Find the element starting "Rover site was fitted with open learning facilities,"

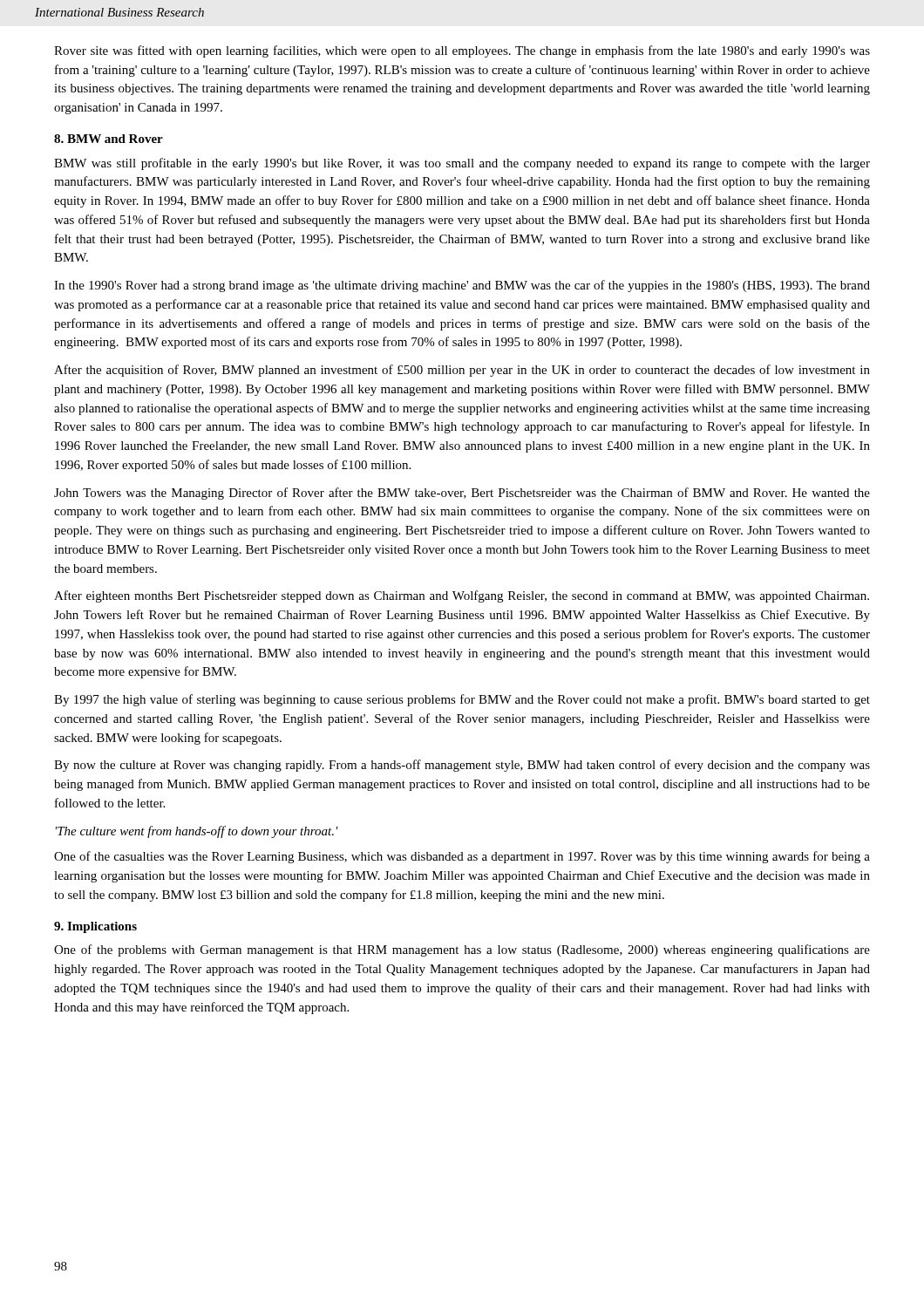[x=462, y=80]
